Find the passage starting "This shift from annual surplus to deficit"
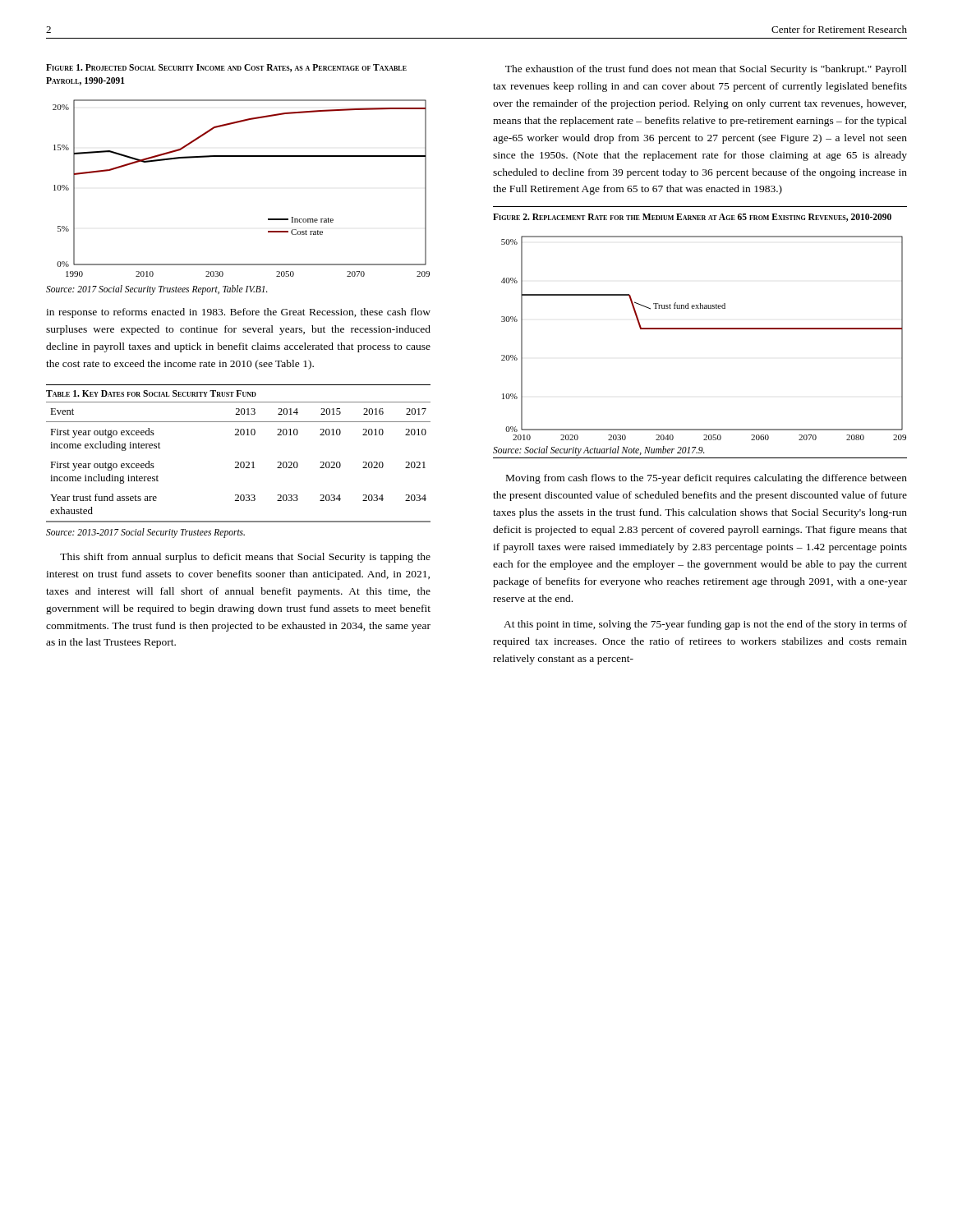The height and width of the screenshot is (1232, 953). 238,599
